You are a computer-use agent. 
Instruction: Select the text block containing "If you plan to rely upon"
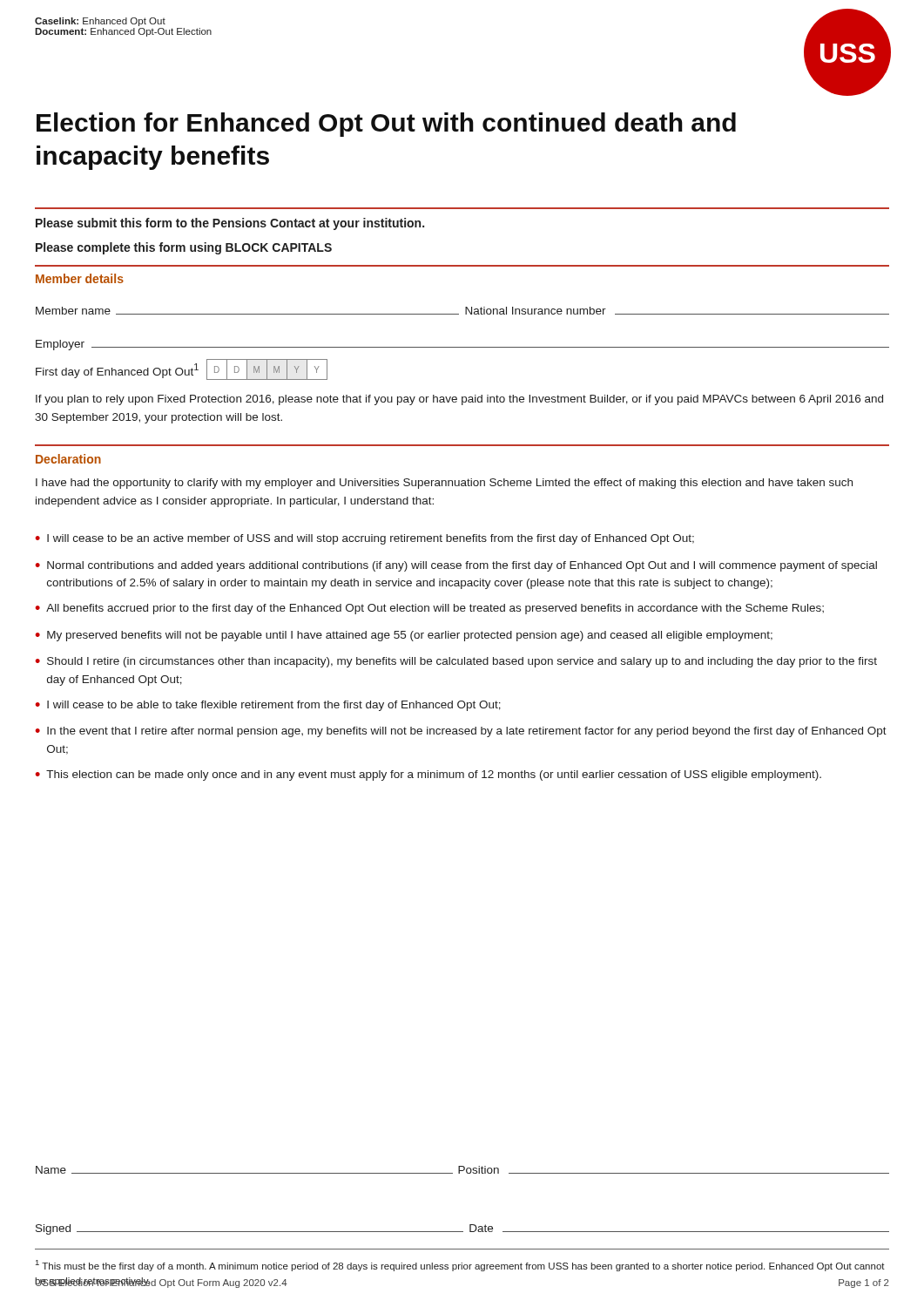pos(459,408)
